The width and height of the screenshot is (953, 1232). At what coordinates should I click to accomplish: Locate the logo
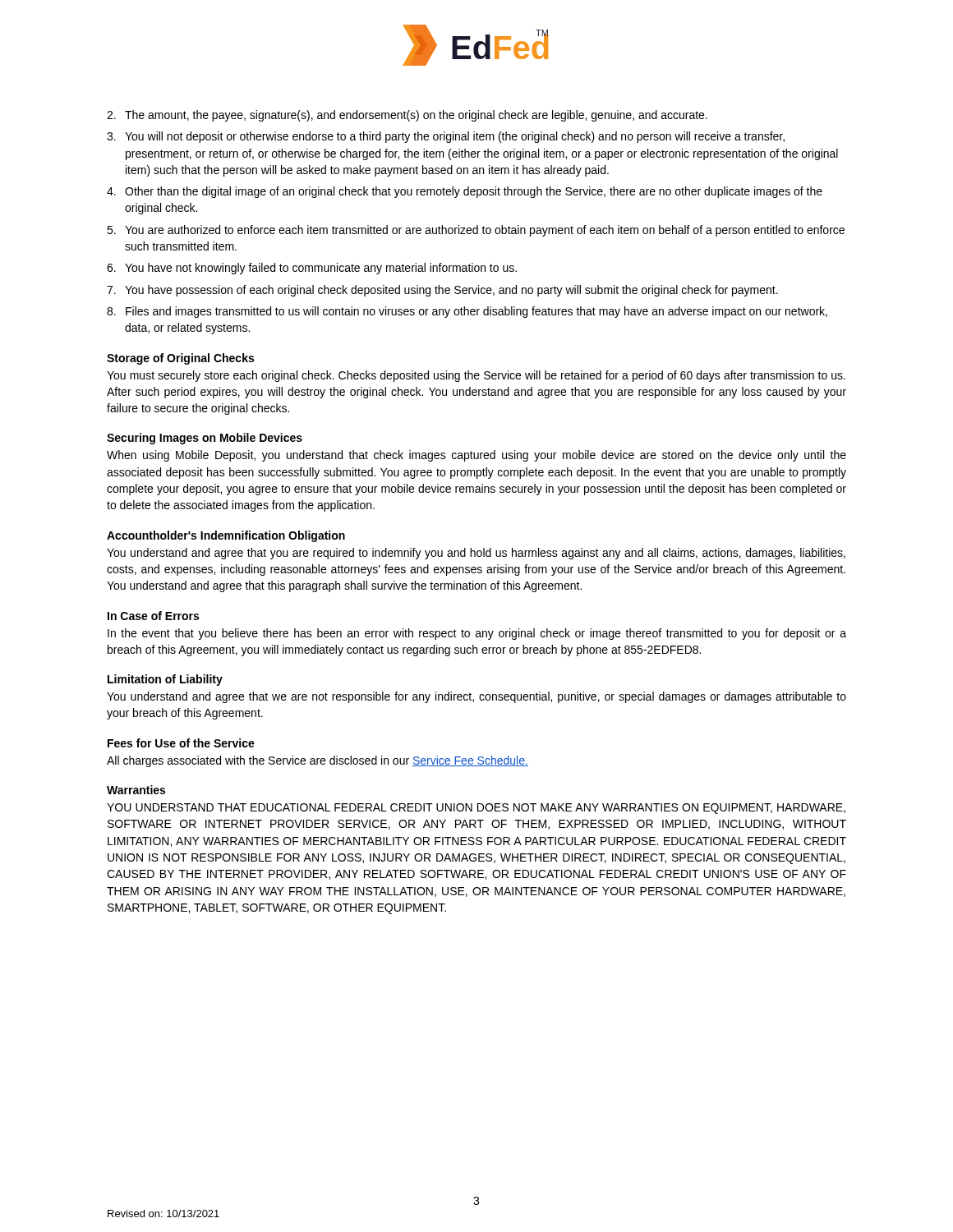coord(476,55)
